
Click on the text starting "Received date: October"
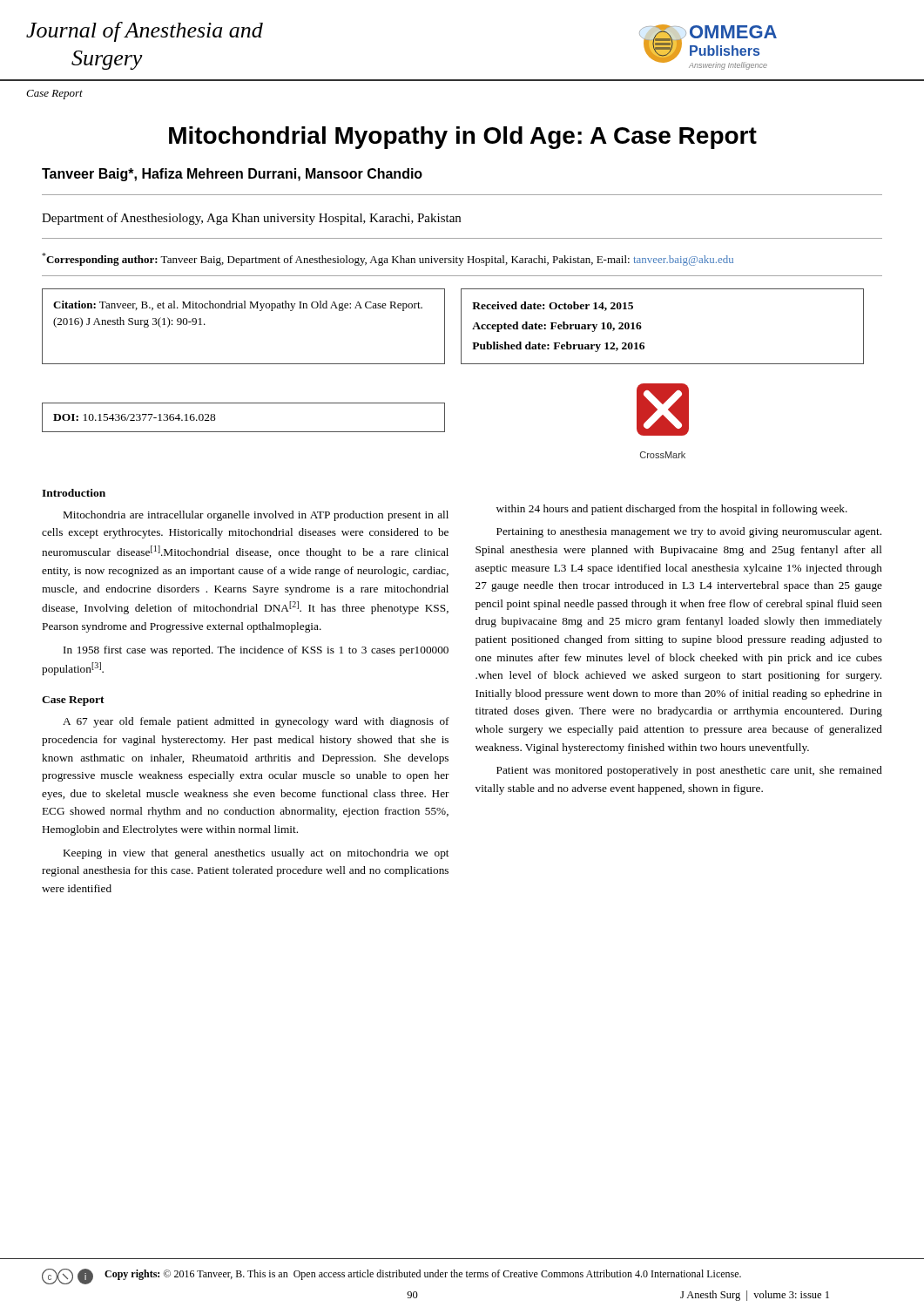(x=559, y=325)
